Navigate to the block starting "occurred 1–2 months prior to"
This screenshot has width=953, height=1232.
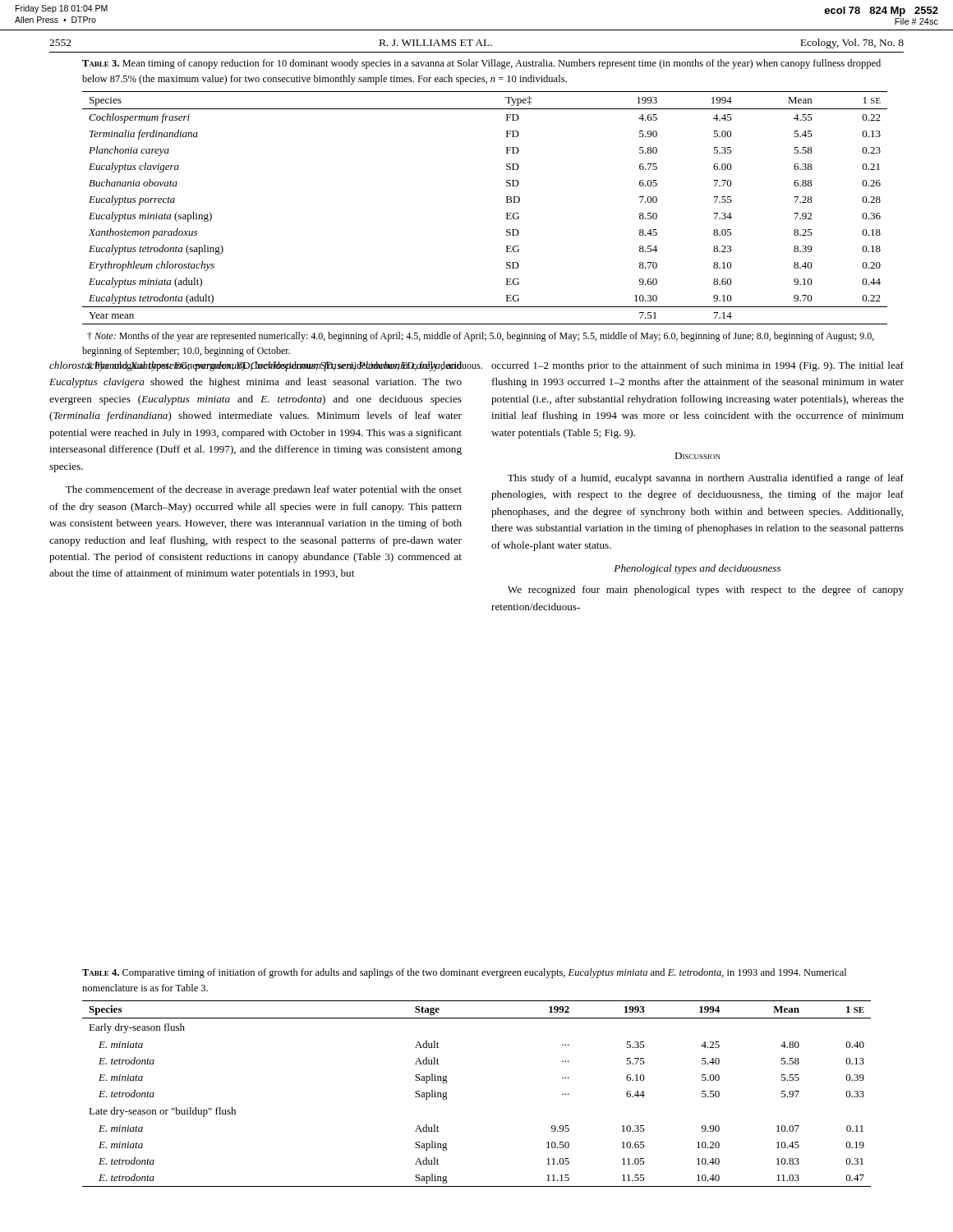pos(698,399)
